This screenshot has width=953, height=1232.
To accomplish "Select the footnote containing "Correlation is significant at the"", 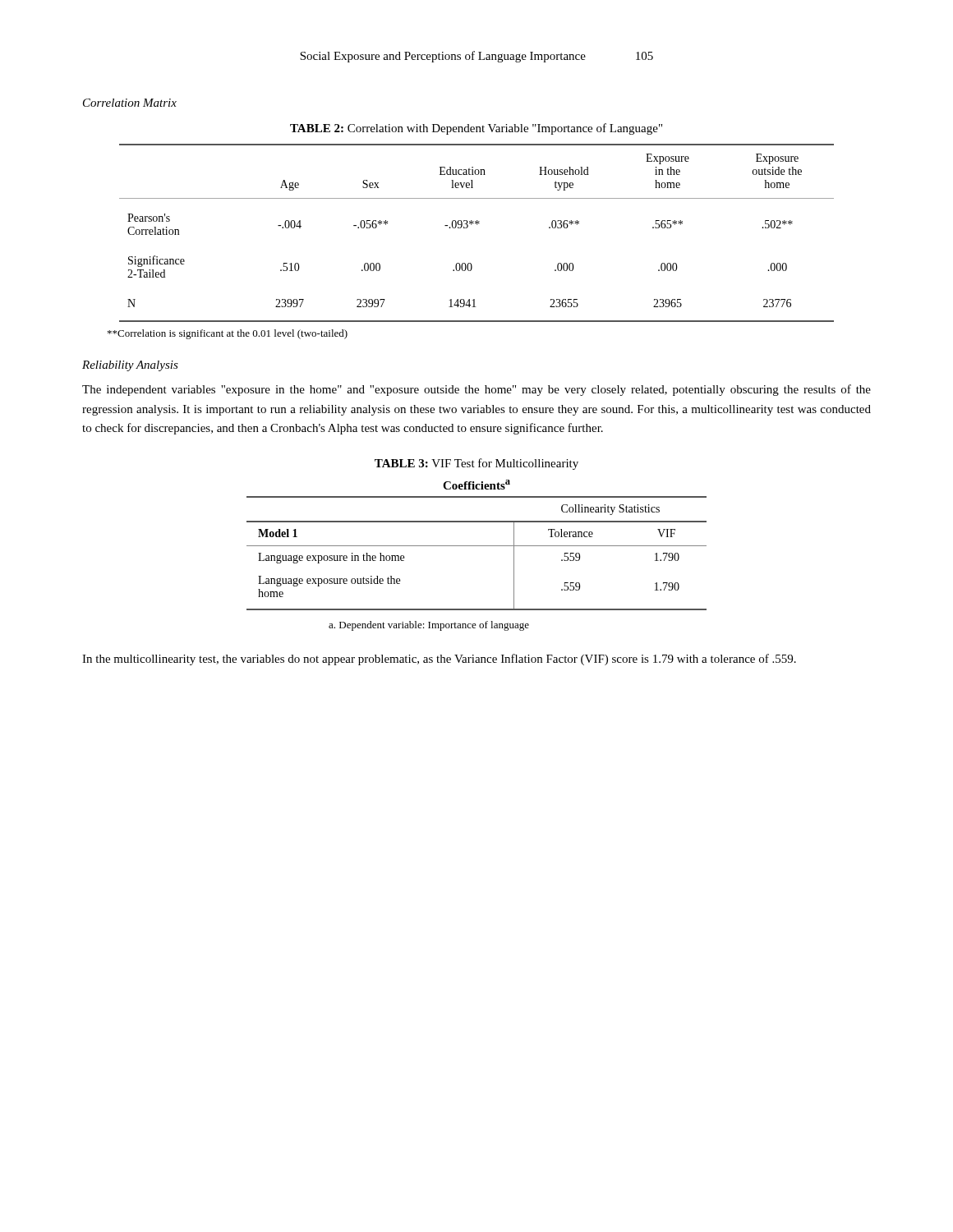I will [227, 333].
